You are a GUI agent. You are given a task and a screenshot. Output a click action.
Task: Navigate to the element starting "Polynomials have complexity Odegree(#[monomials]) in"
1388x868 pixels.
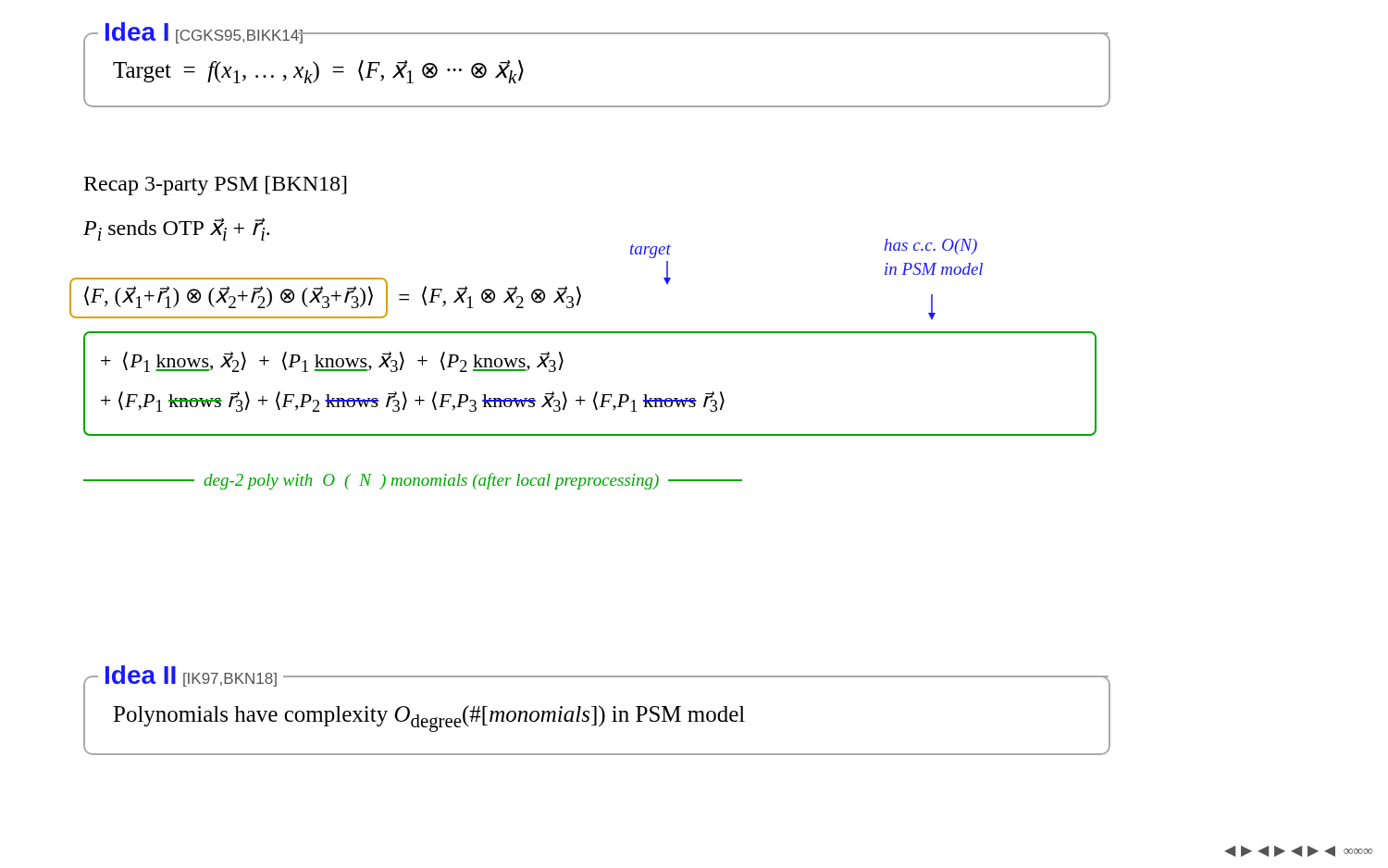point(429,717)
